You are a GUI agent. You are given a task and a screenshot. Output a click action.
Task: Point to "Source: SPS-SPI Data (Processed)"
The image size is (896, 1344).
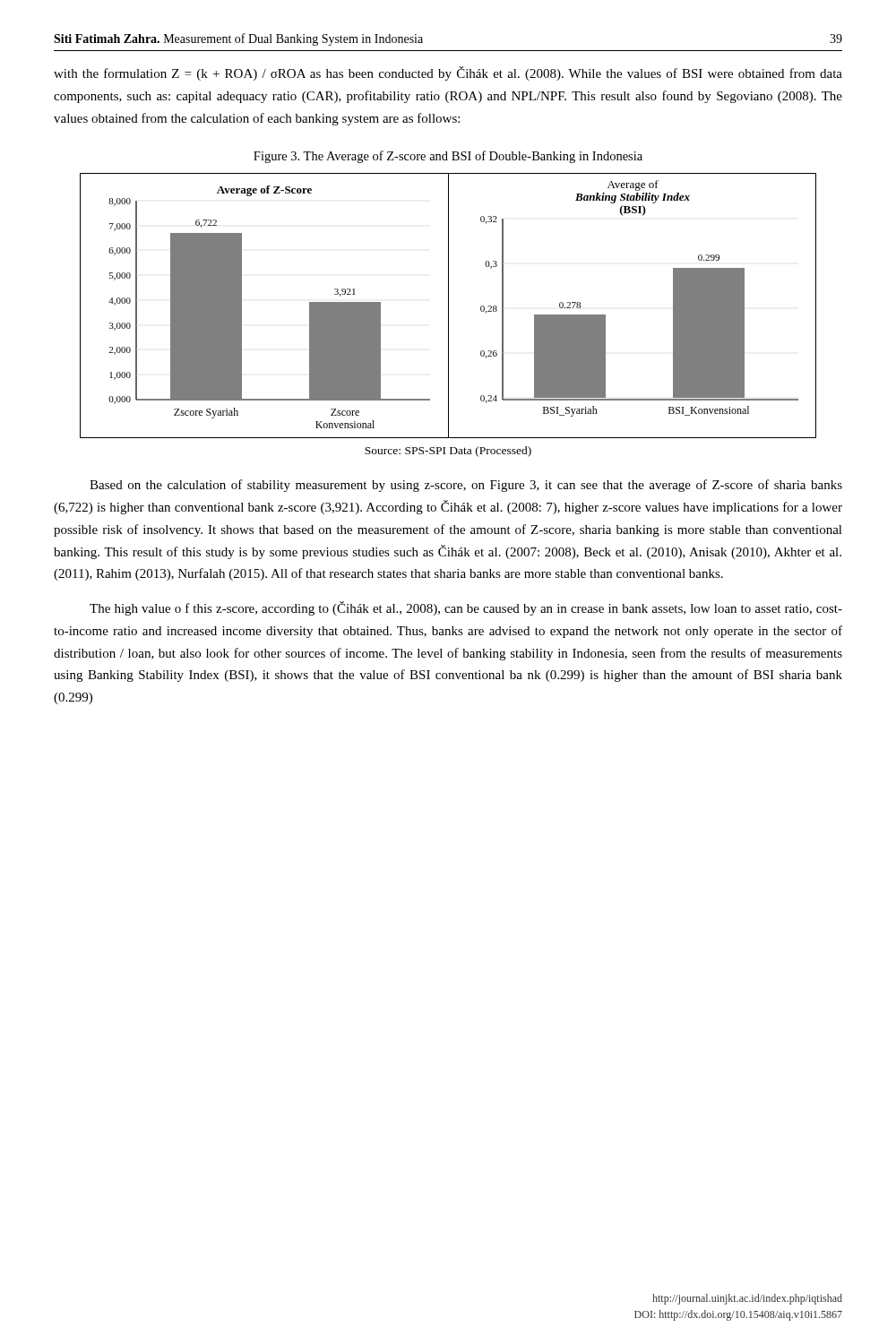click(x=448, y=451)
